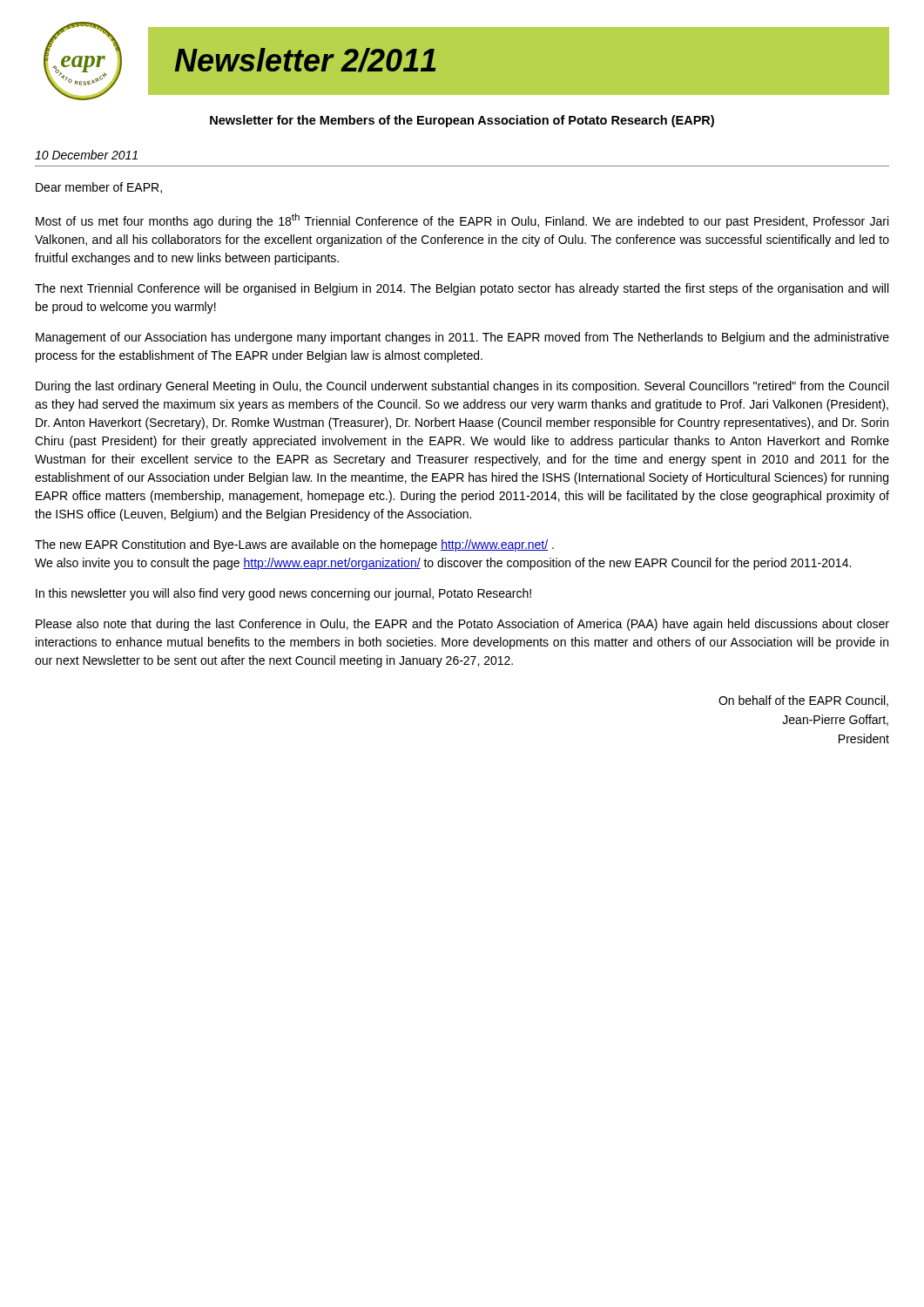
Task: Where is the section header that starts "Newsletter for the Members"?
Action: 462,120
